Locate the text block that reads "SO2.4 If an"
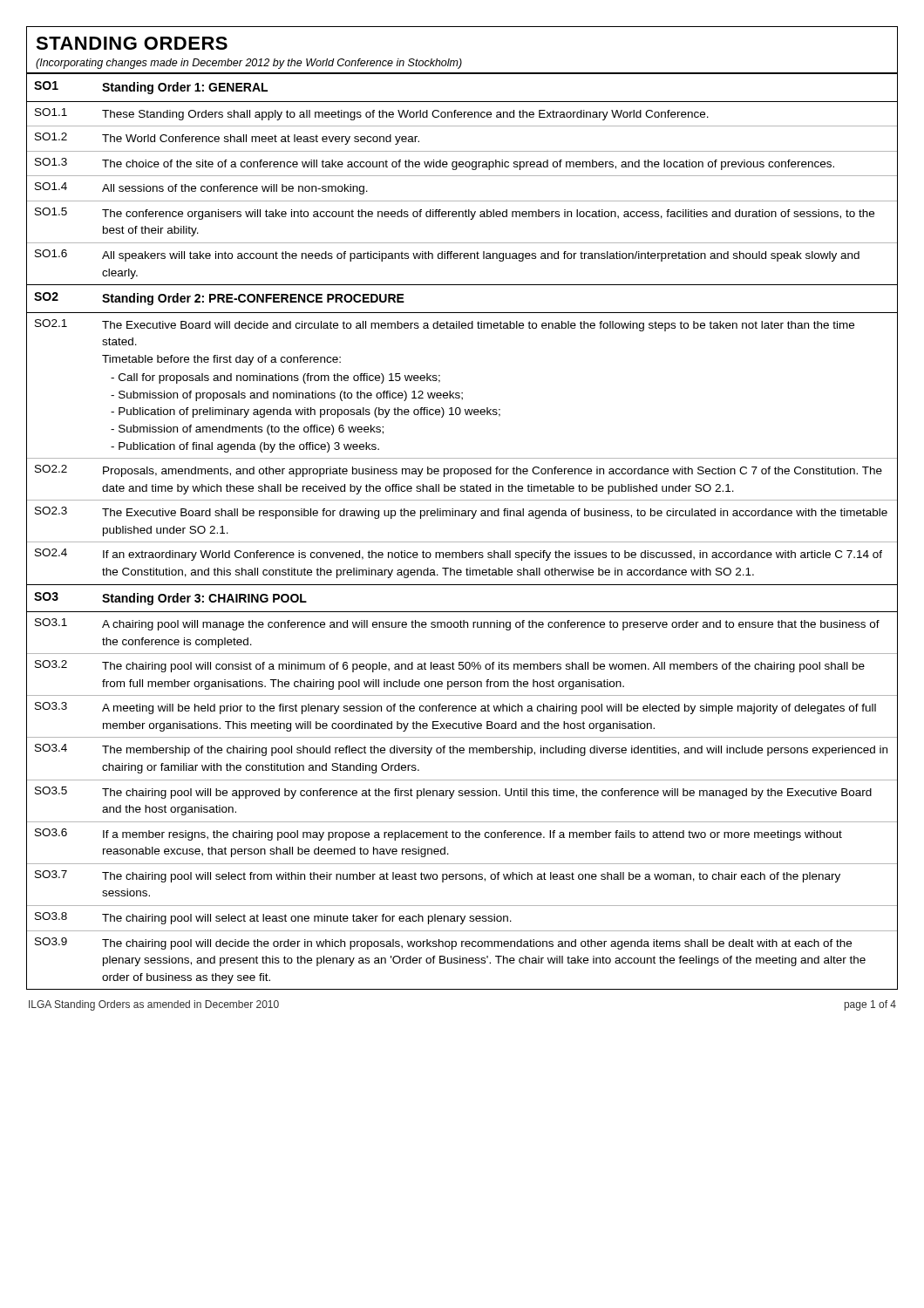Screen dimensions: 1308x924 pyautogui.click(x=462, y=563)
